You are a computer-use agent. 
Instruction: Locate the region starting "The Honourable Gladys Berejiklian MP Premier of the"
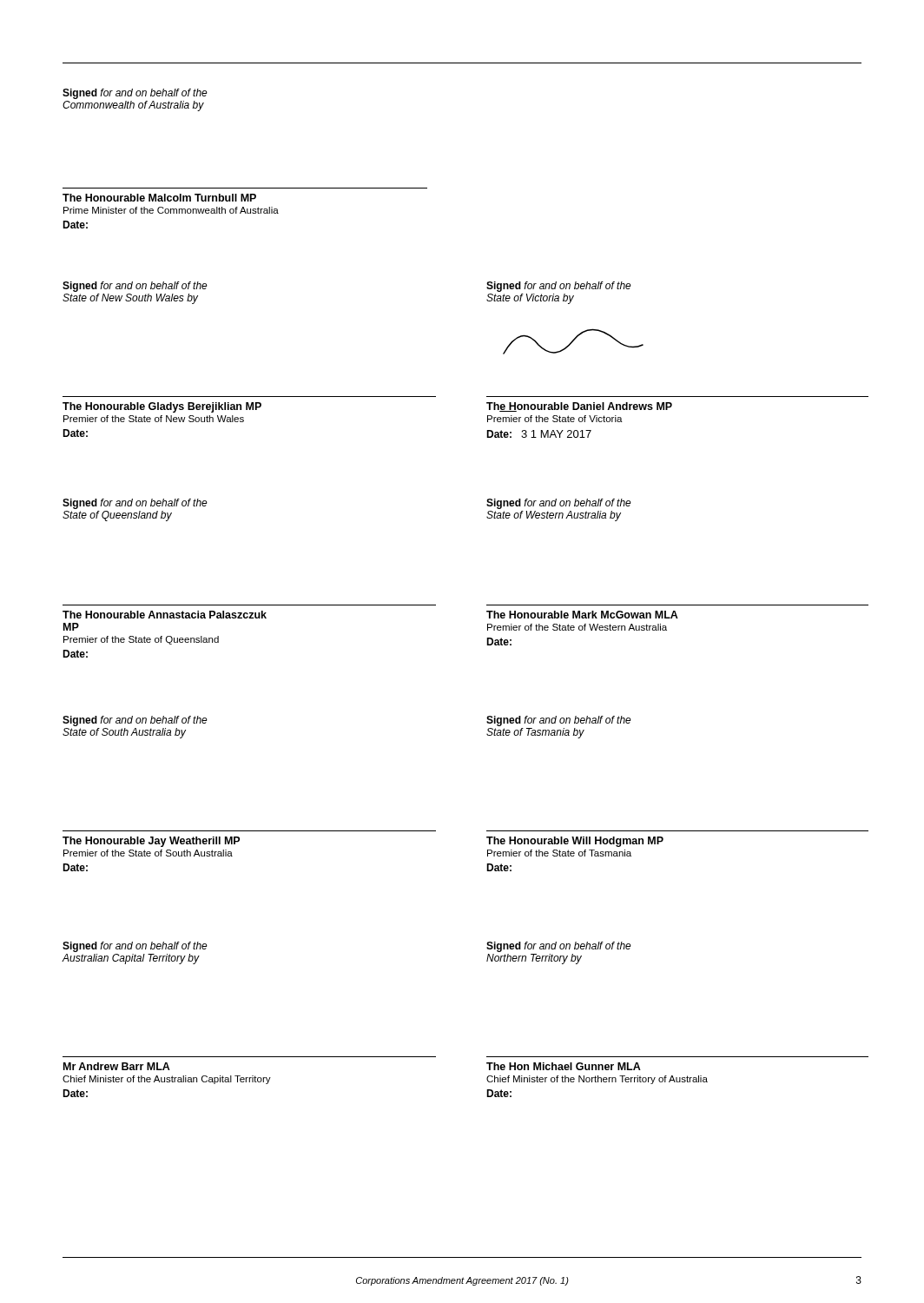pyautogui.click(x=249, y=418)
